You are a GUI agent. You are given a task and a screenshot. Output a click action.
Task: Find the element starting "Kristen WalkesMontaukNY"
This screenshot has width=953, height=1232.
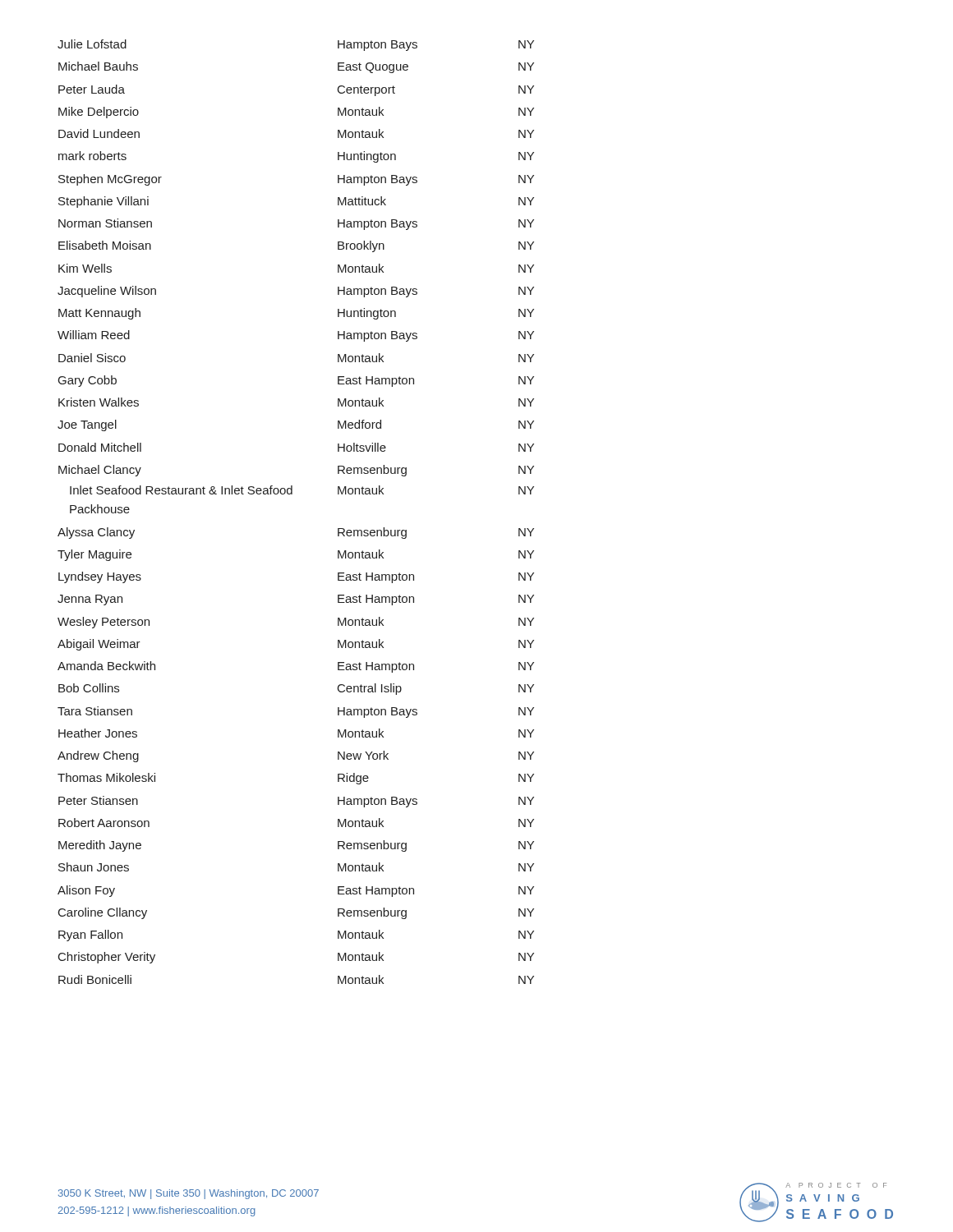coord(92,401)
